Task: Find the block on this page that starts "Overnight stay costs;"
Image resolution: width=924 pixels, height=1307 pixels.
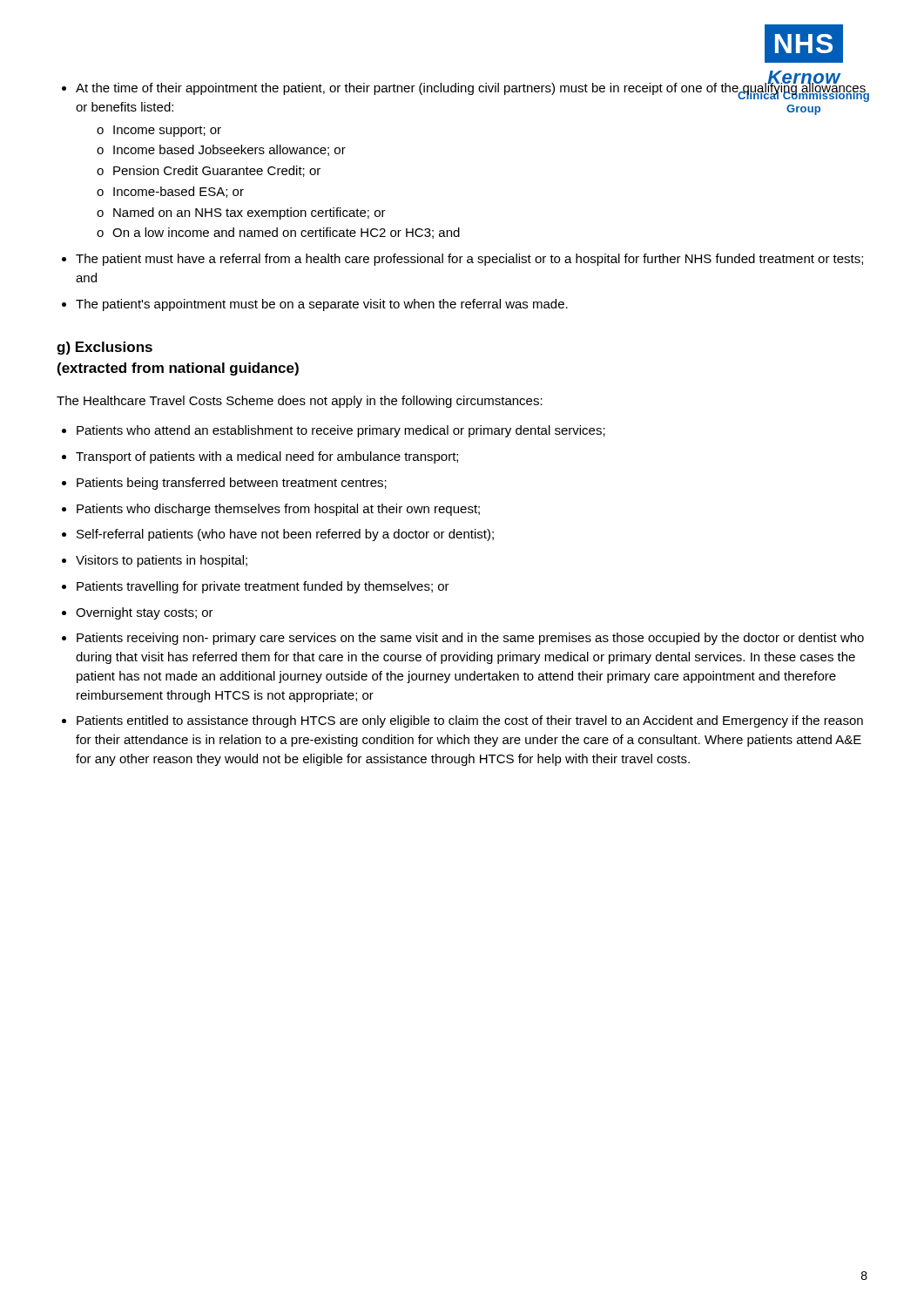Action: click(x=144, y=612)
